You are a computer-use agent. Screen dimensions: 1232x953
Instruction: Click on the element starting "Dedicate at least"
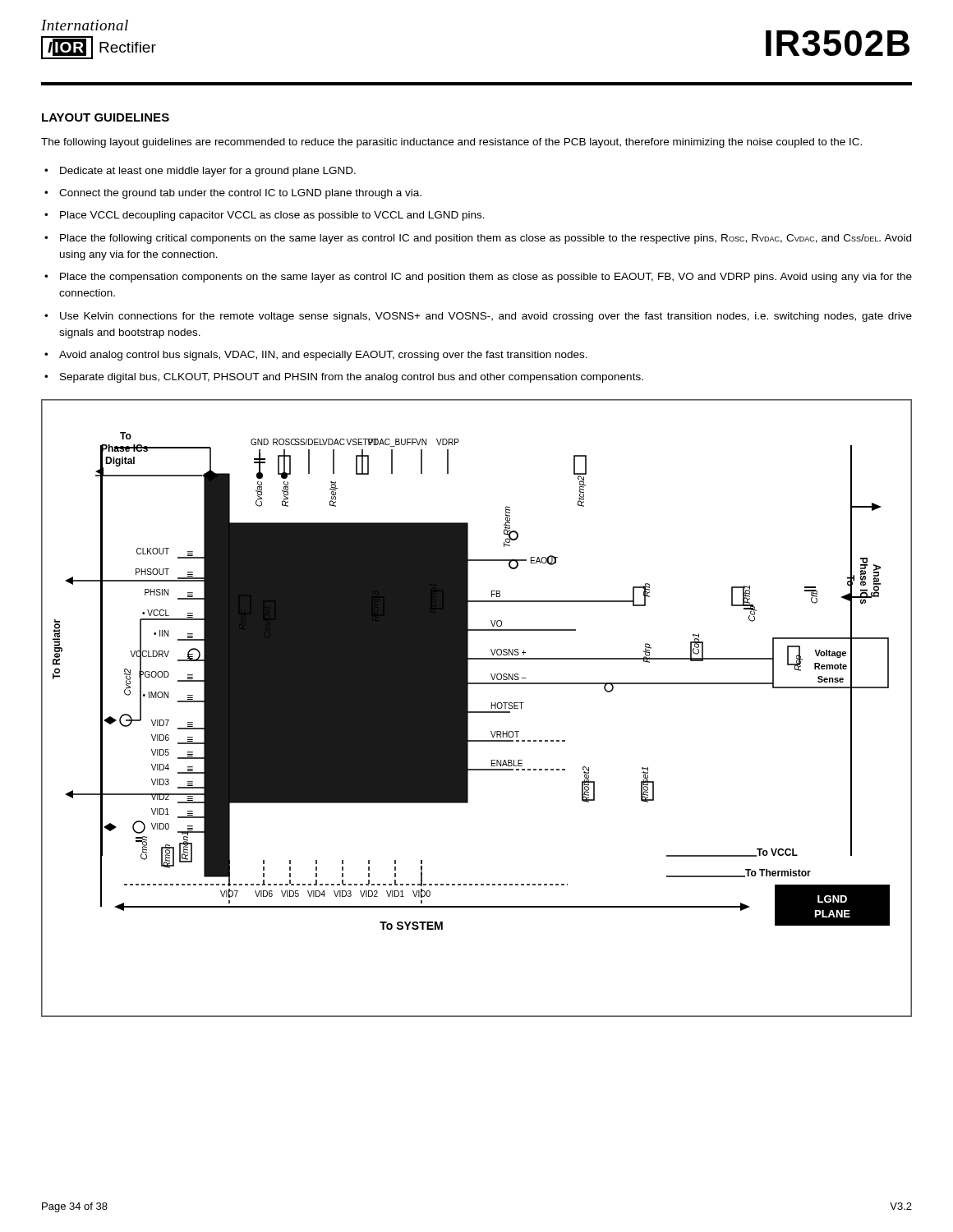click(x=208, y=170)
